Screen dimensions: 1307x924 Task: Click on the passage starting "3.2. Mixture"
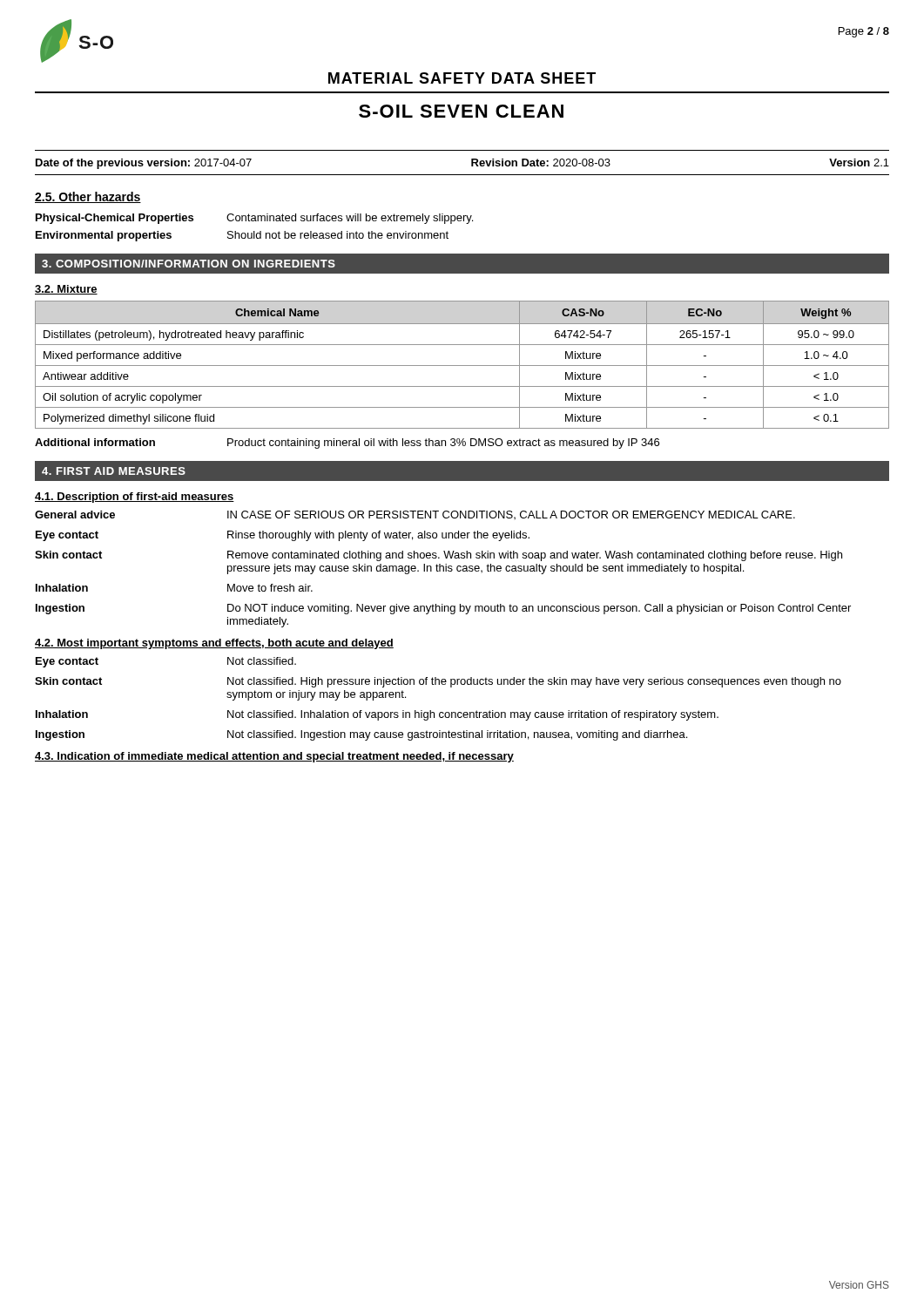click(66, 289)
